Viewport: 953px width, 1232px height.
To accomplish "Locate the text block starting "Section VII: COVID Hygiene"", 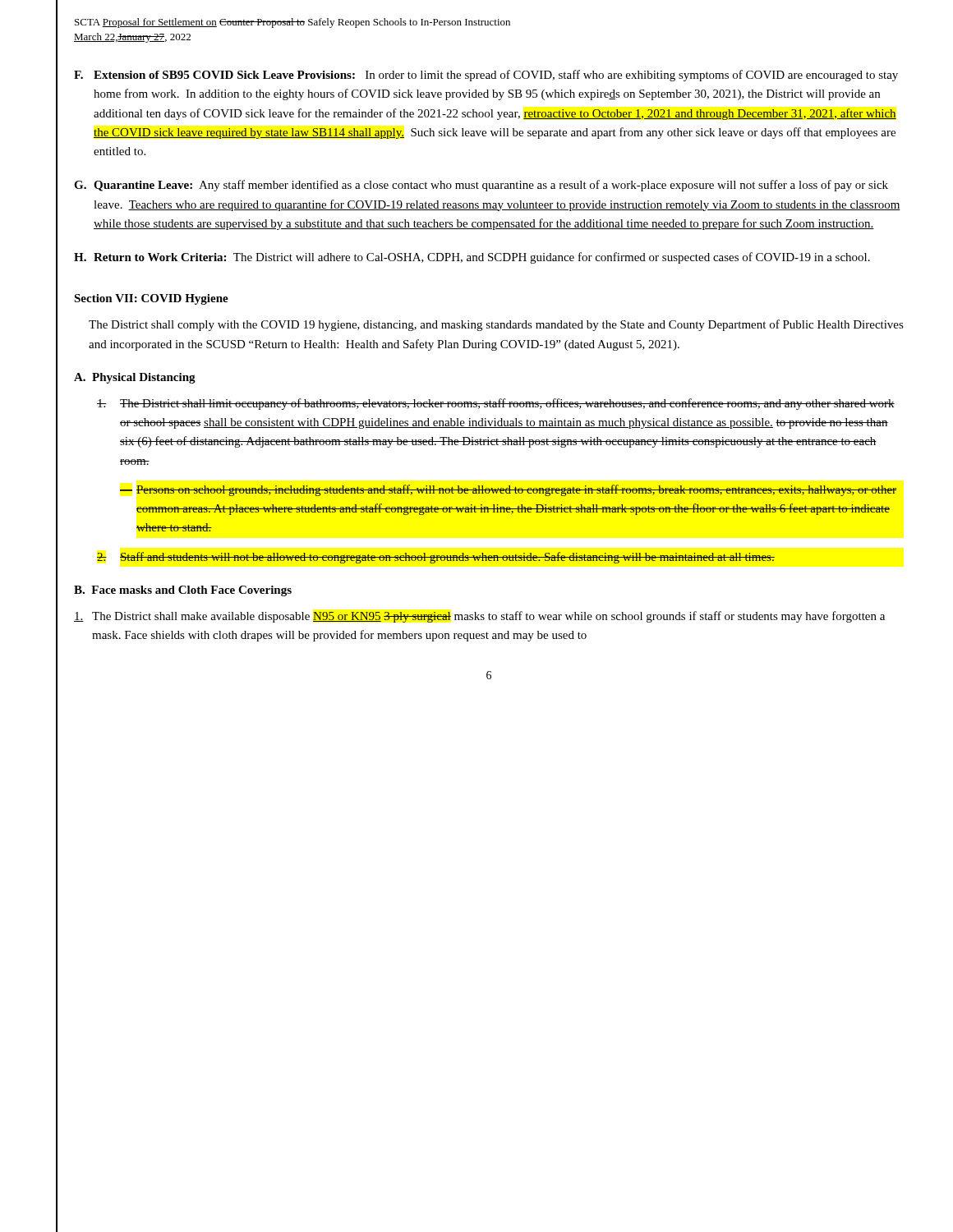I will tap(151, 298).
